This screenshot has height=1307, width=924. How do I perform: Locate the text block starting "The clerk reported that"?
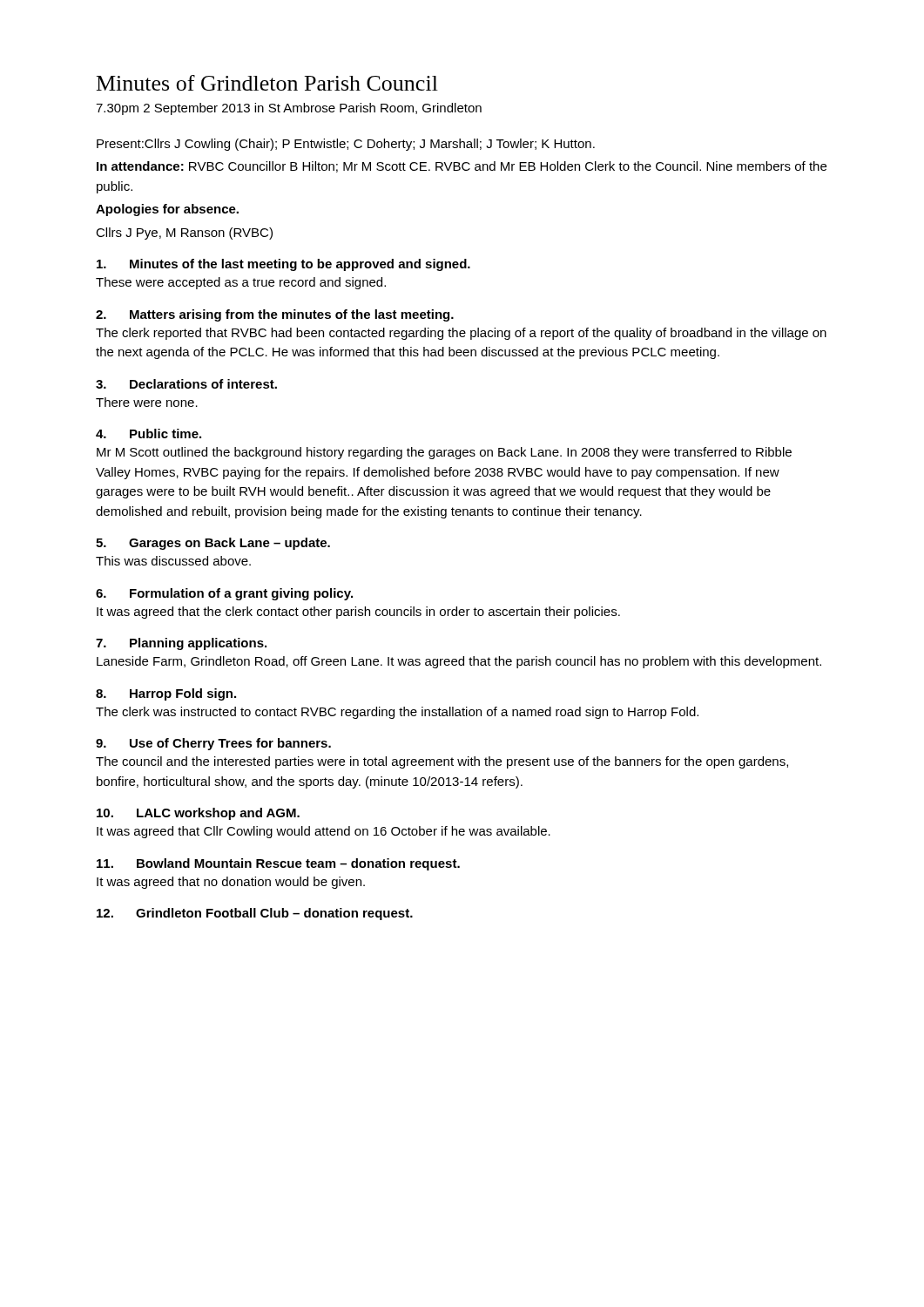462,343
